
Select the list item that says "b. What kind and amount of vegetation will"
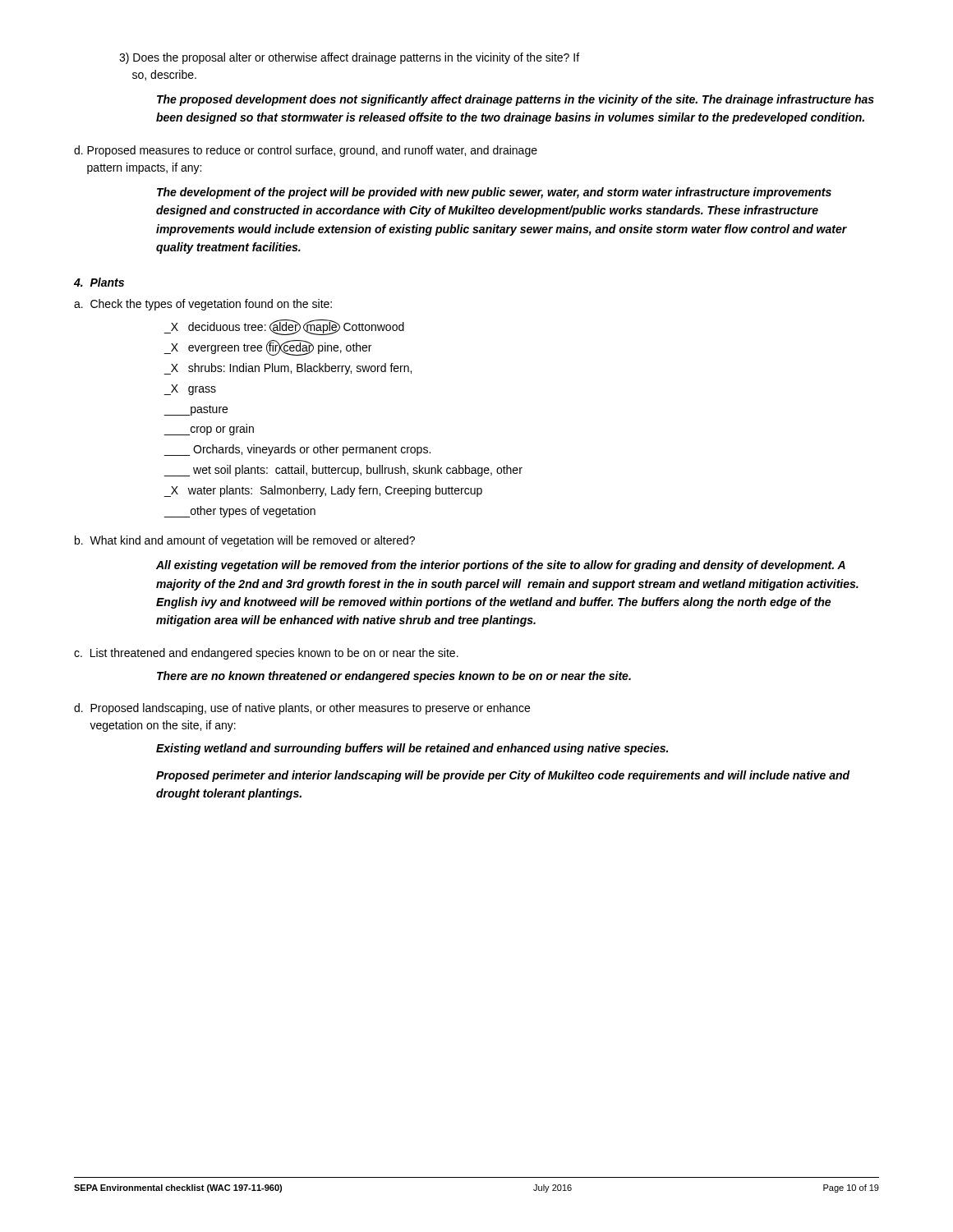245,541
